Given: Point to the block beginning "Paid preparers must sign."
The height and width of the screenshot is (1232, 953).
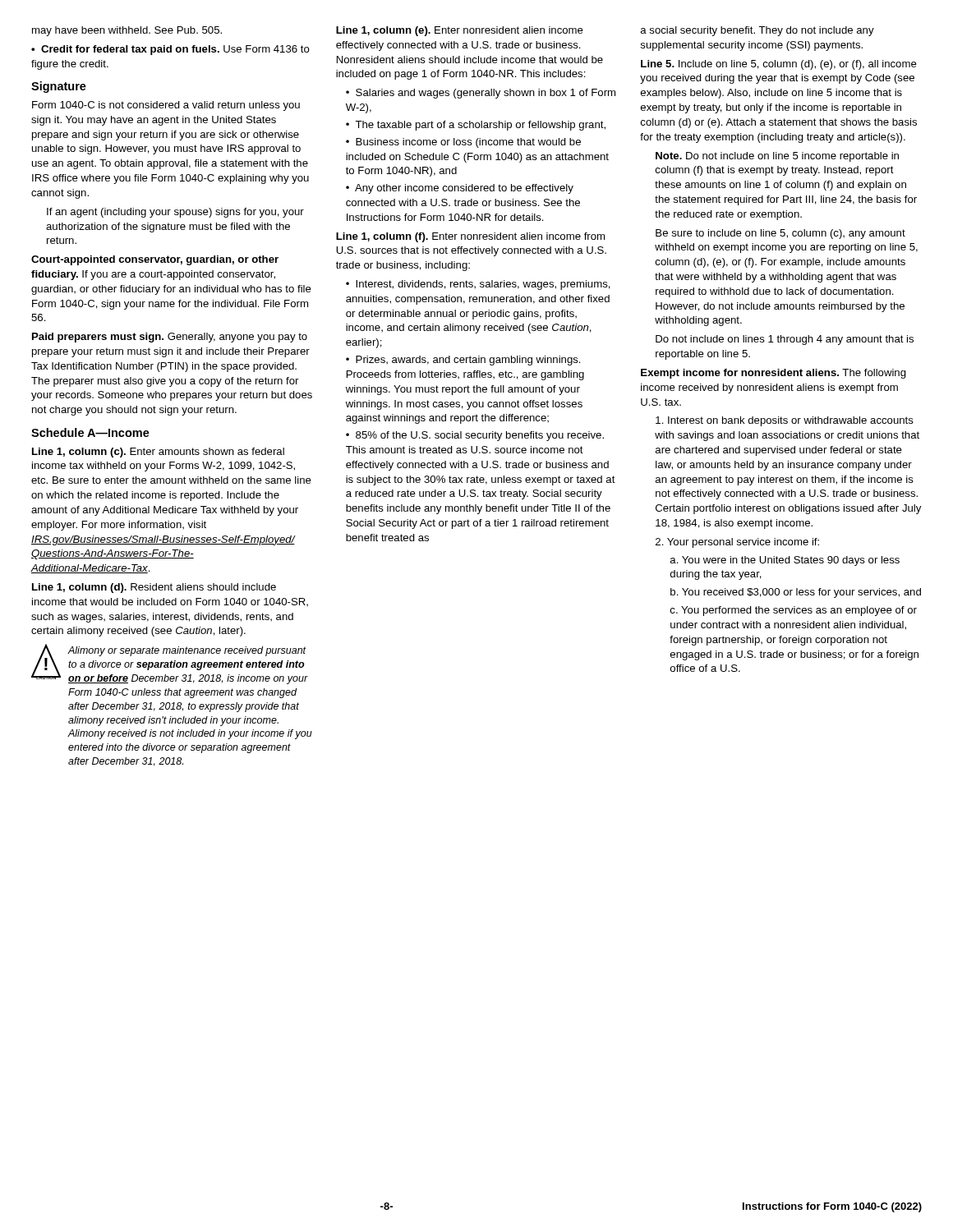Looking at the screenshot, I should click(x=172, y=373).
